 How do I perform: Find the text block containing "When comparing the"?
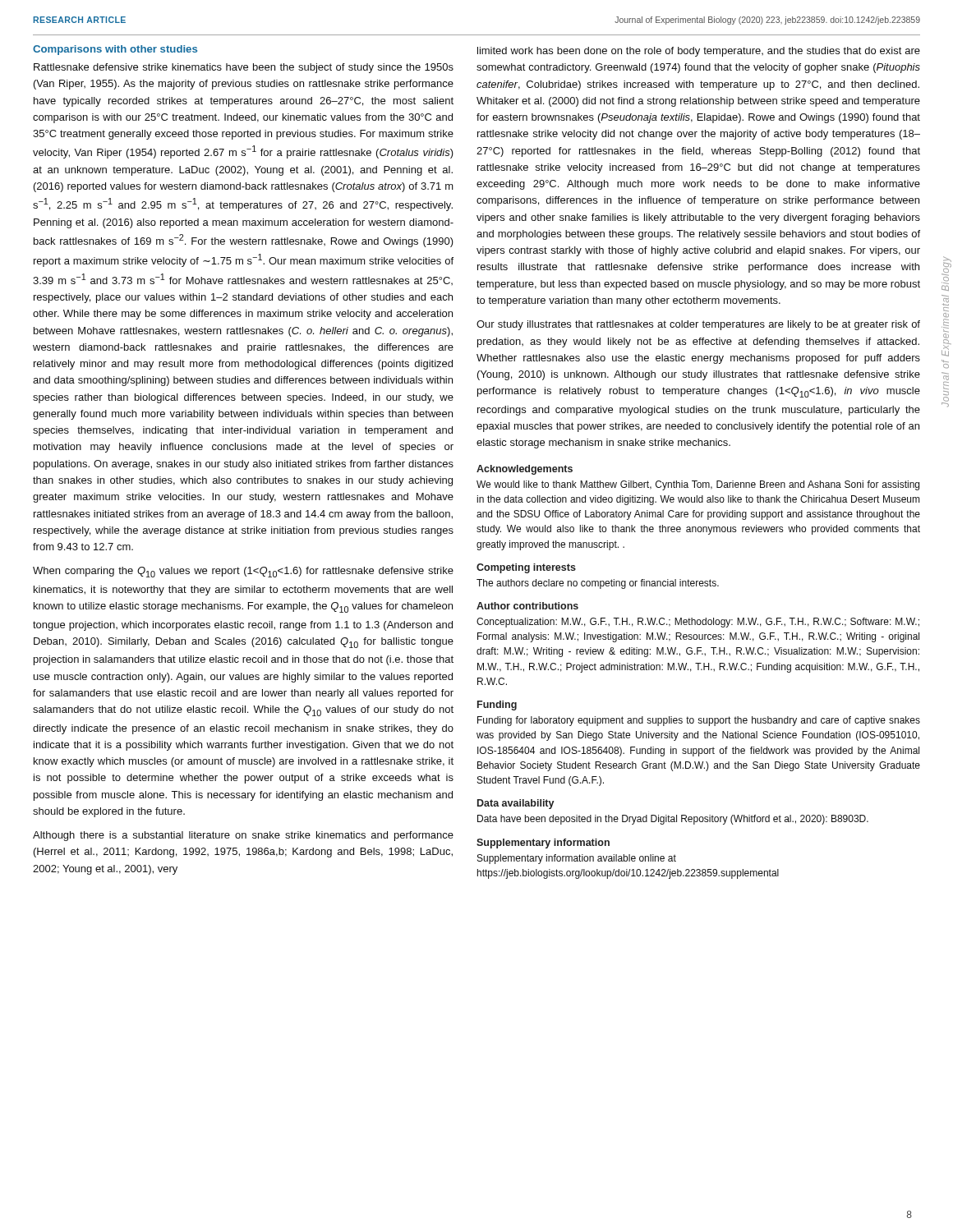[x=243, y=691]
